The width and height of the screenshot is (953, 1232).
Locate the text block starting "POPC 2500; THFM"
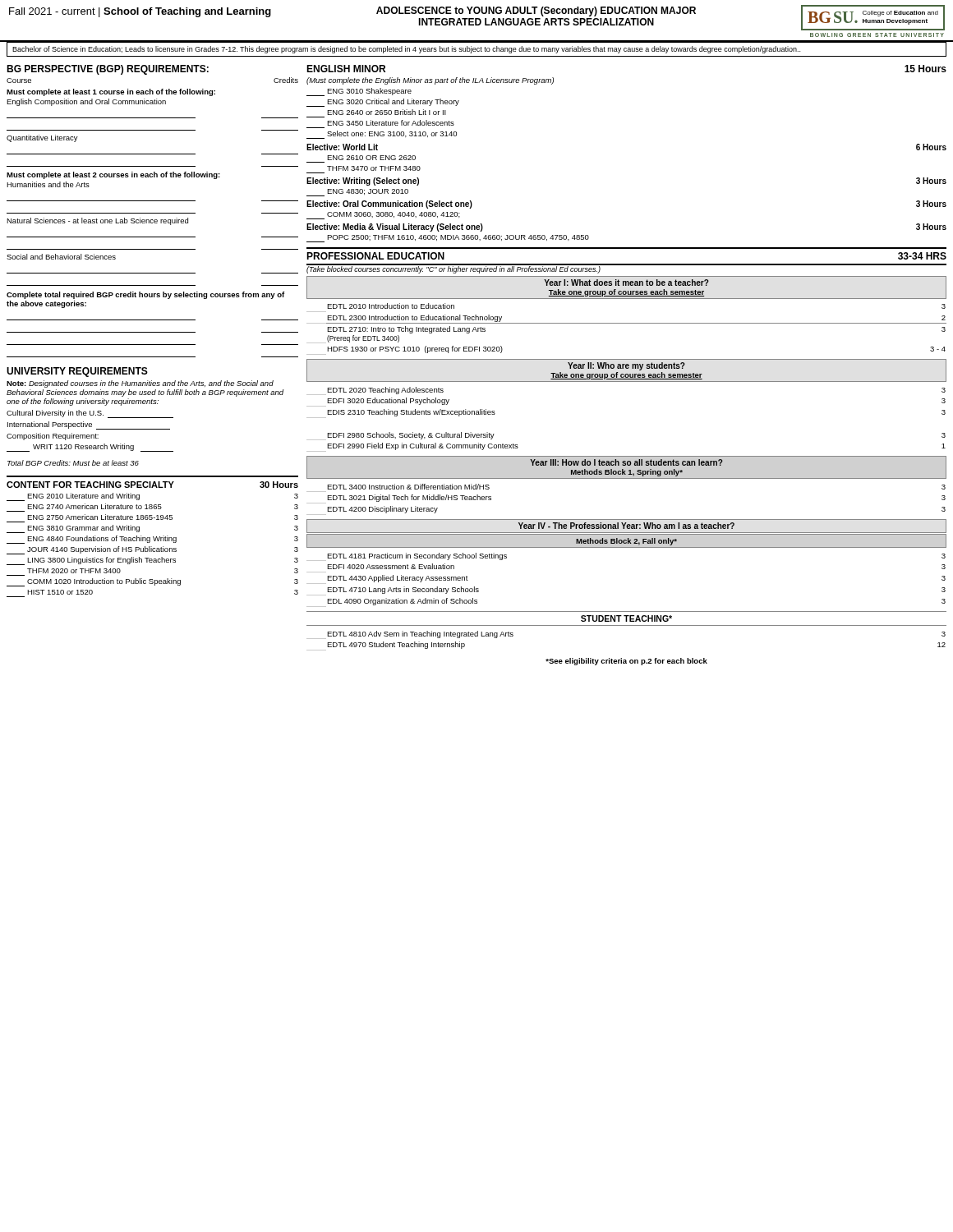[448, 237]
